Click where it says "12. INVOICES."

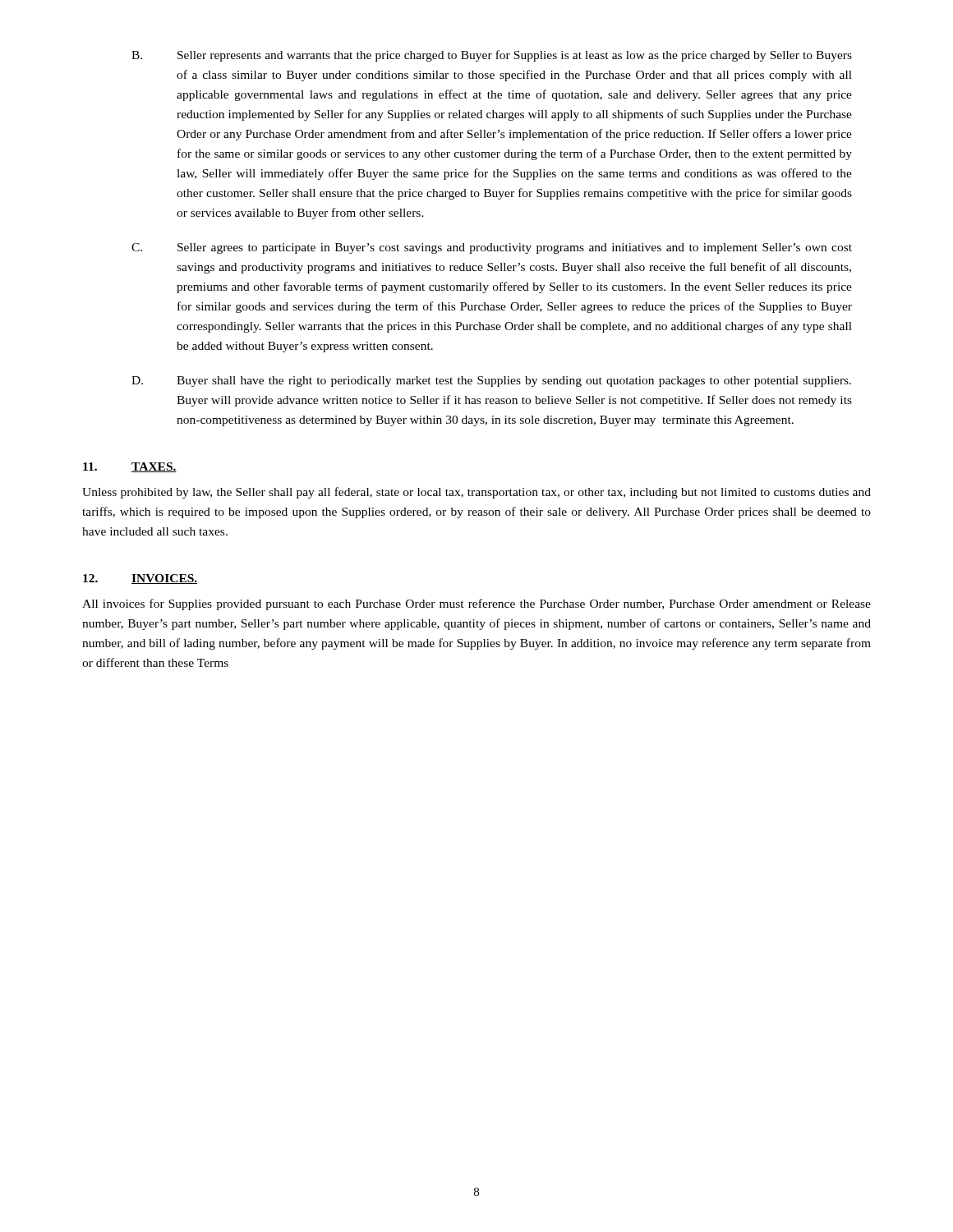(140, 579)
